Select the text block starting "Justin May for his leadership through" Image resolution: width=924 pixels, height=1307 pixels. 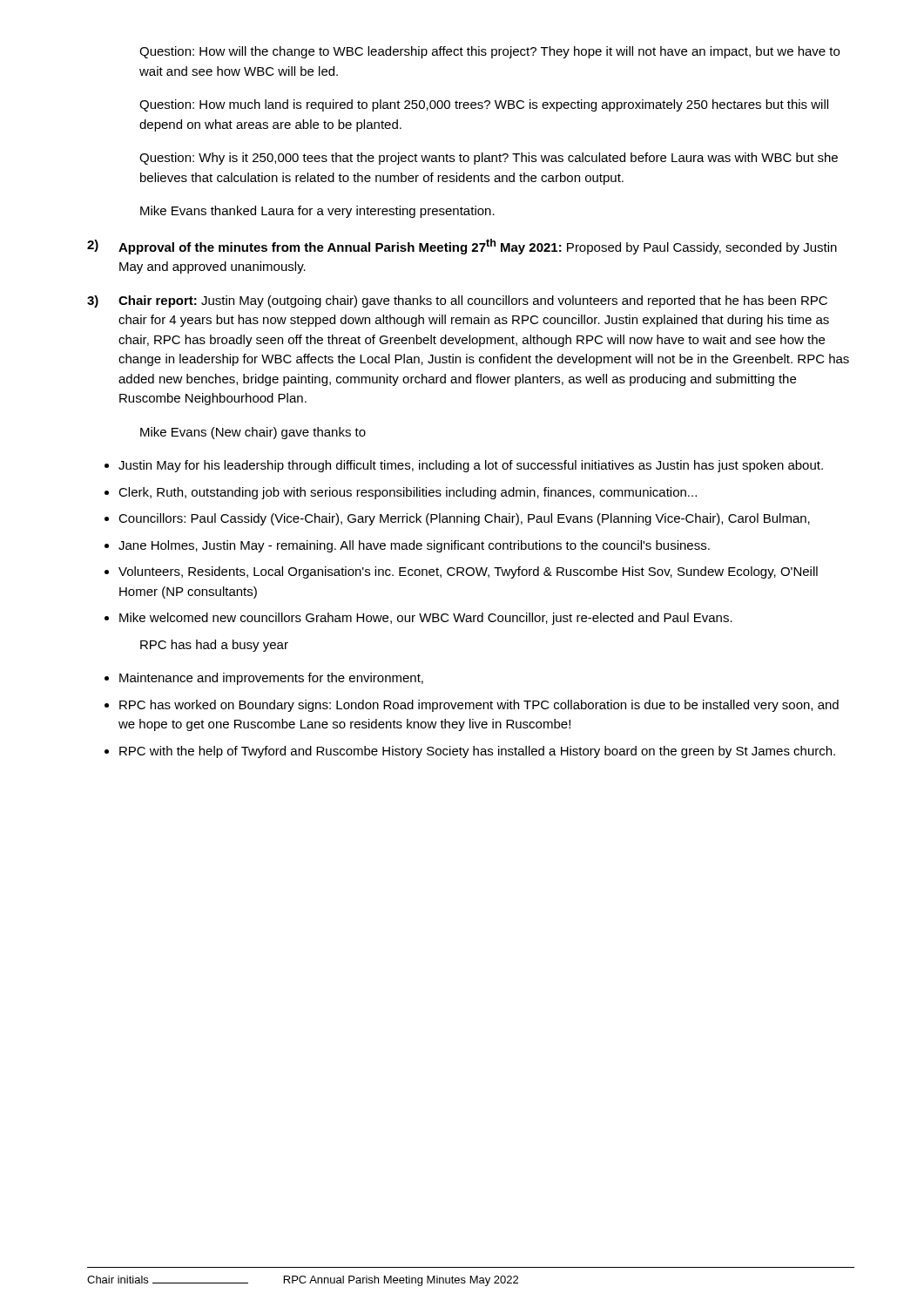(471, 465)
